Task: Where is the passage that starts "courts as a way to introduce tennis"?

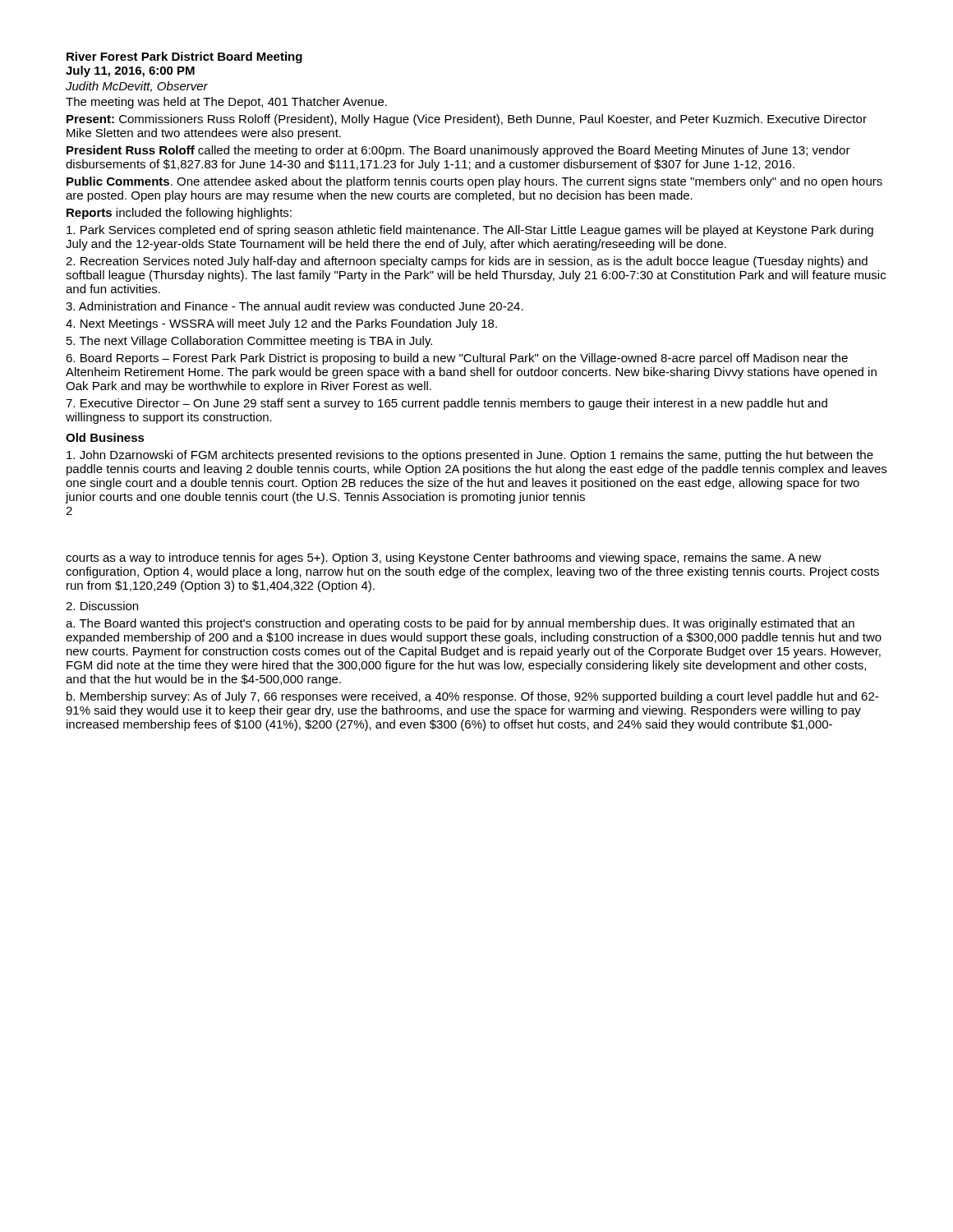Action: click(x=473, y=571)
